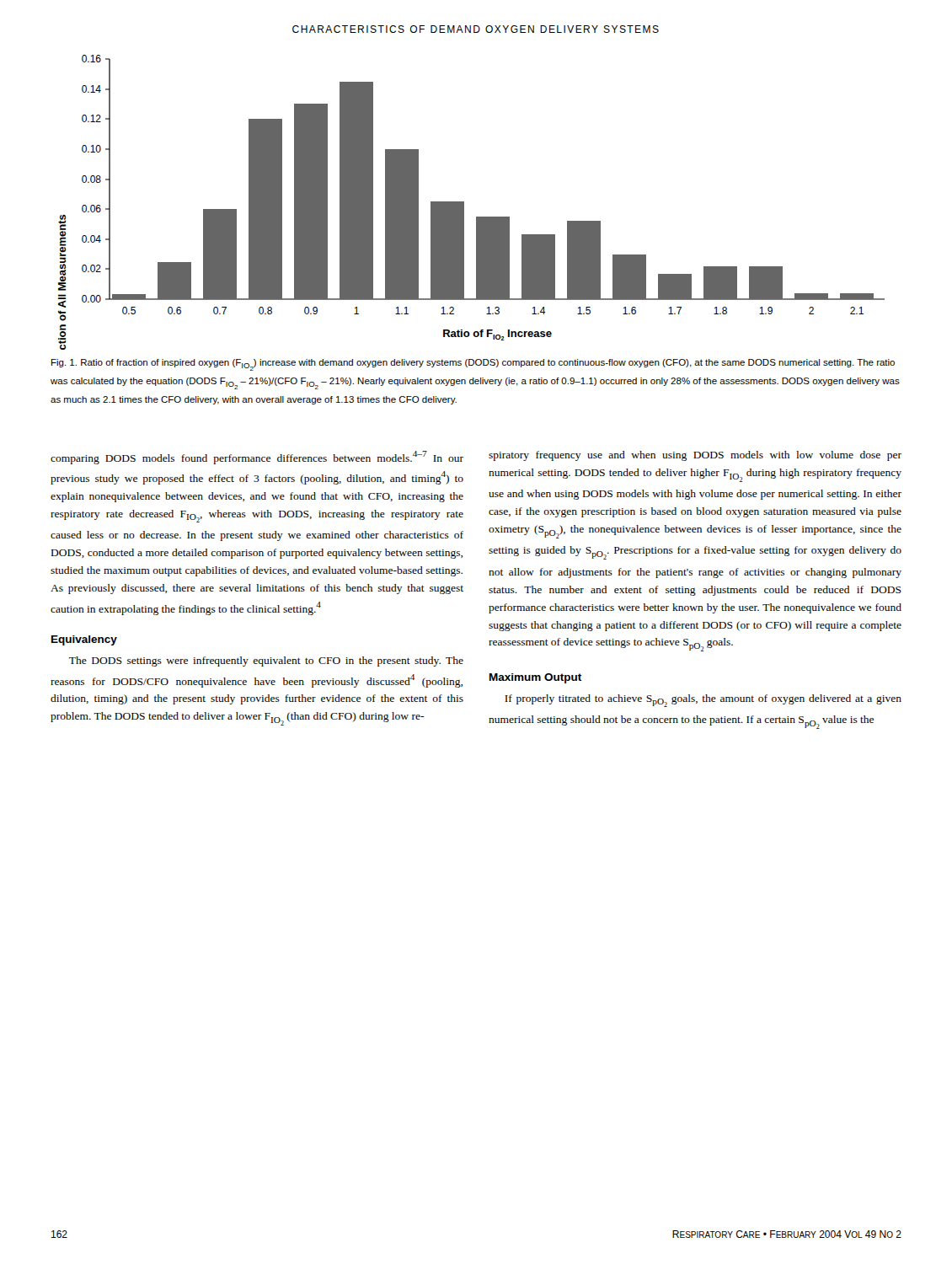This screenshot has width=952, height=1264.
Task: Click on the text starting "Fig. 1. Ratio of fraction of inspired"
Action: [475, 381]
